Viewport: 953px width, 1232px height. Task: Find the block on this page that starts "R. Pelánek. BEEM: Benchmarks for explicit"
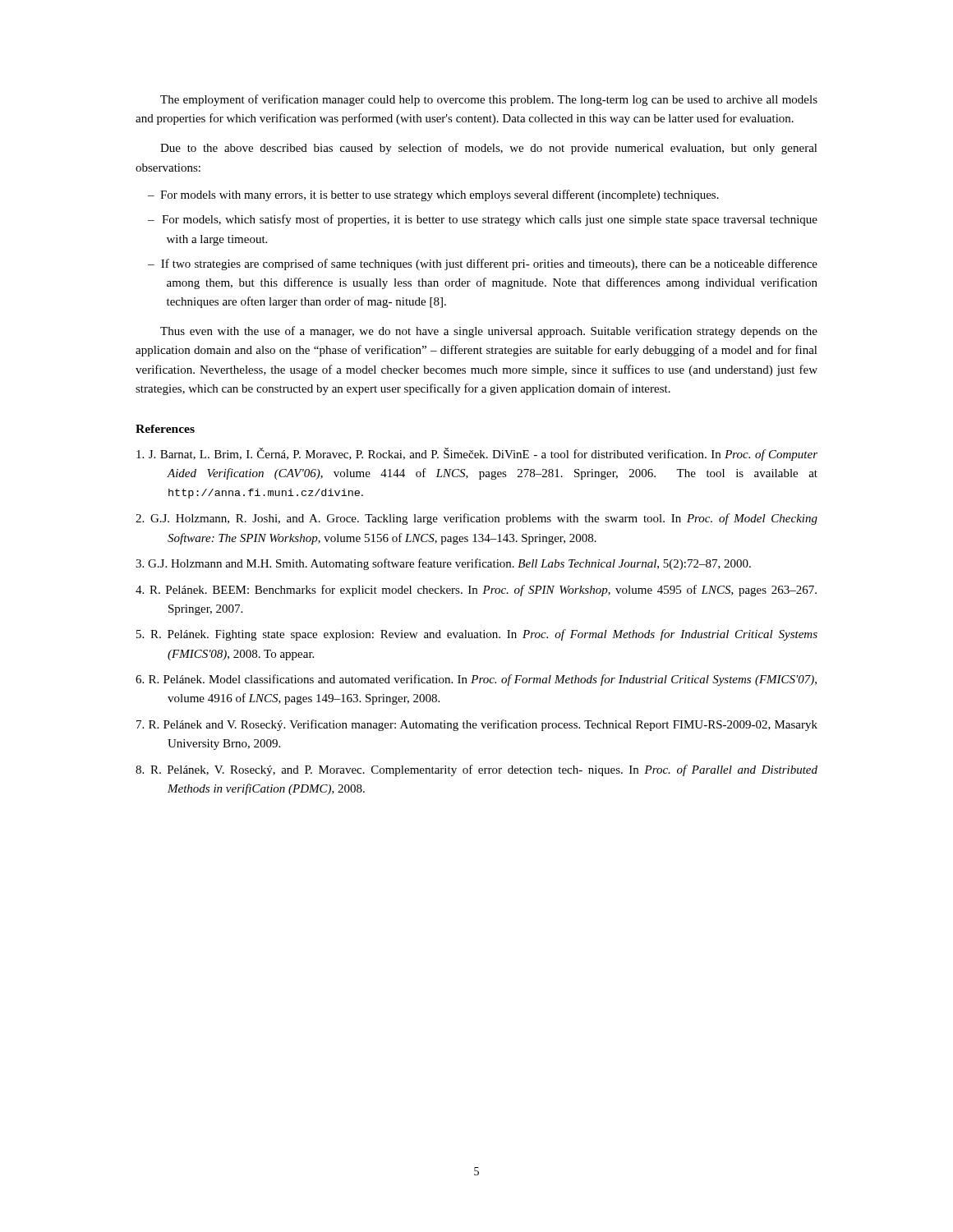(483, 599)
